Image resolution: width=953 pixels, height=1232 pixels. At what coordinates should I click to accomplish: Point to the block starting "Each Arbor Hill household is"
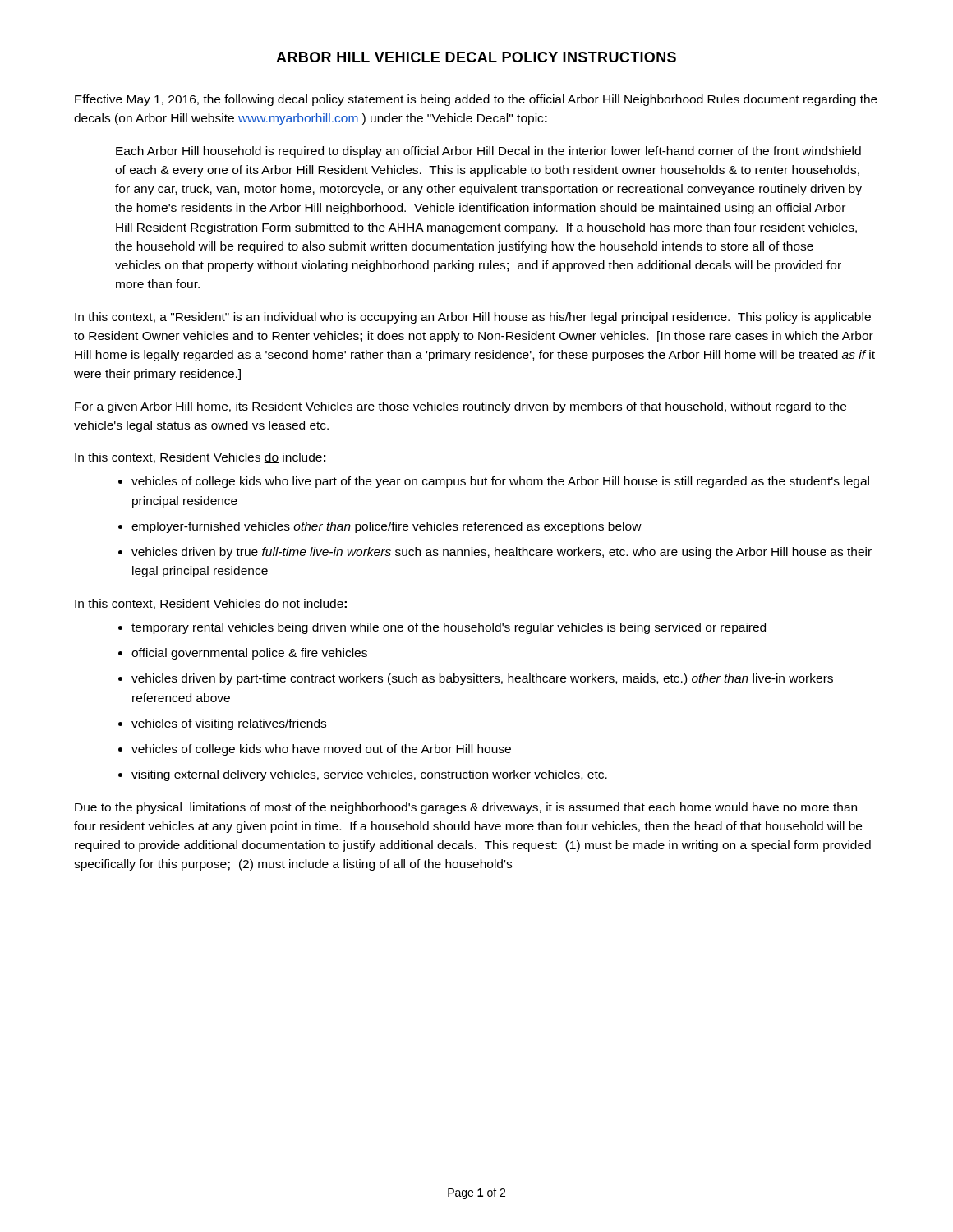coord(488,217)
